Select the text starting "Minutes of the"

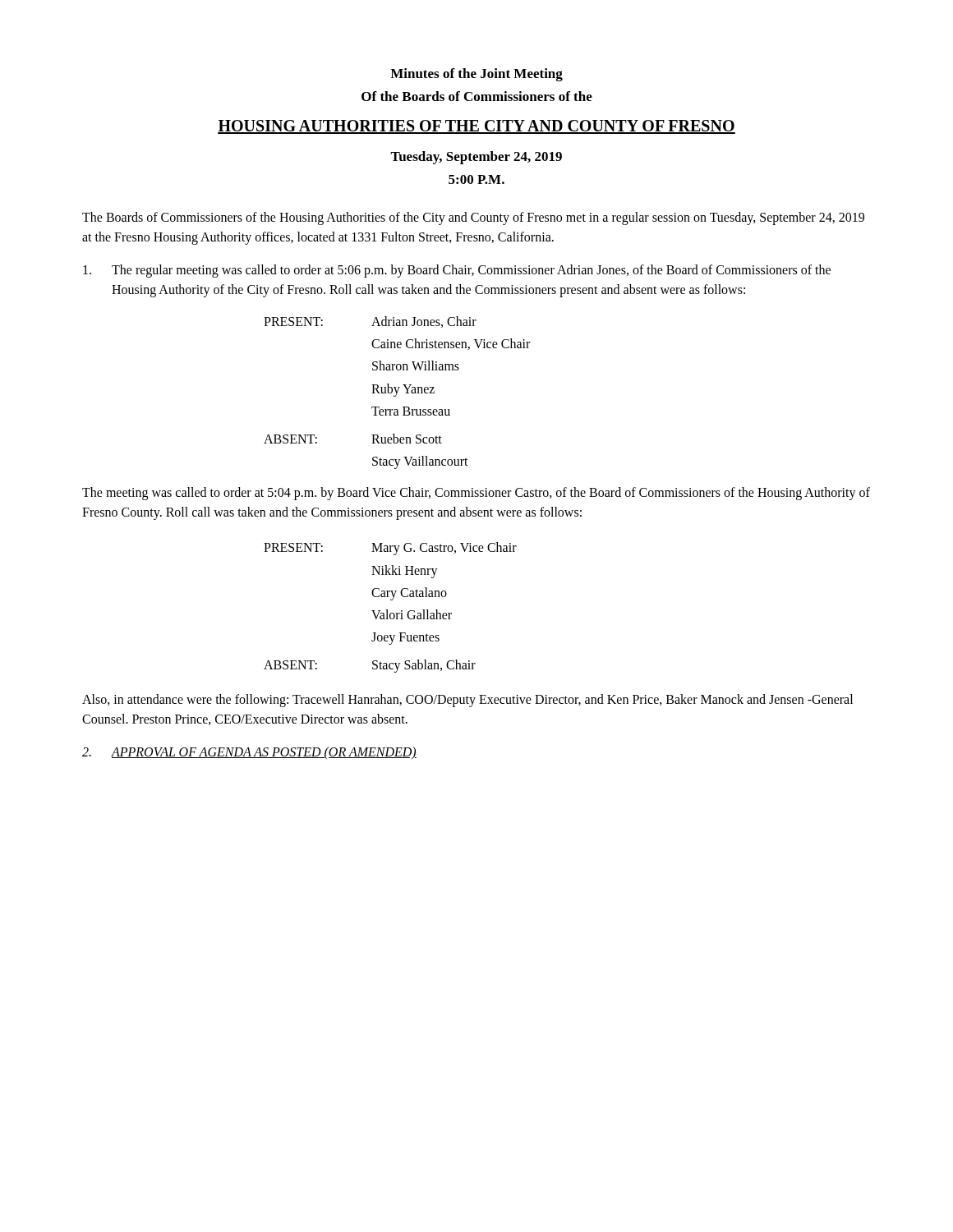(476, 73)
